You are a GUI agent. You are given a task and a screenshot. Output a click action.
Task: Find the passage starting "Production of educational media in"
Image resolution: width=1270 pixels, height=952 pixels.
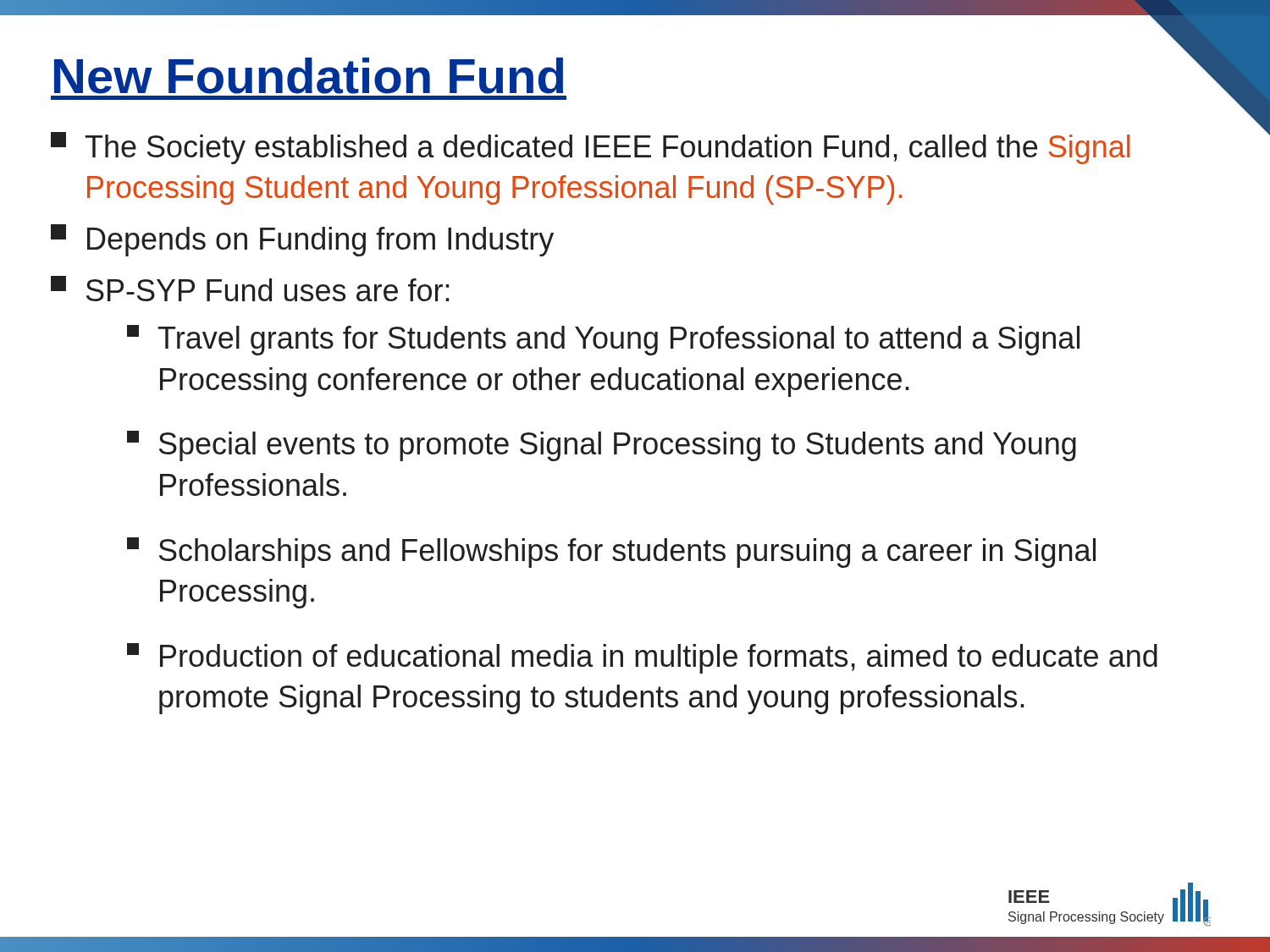[673, 677]
